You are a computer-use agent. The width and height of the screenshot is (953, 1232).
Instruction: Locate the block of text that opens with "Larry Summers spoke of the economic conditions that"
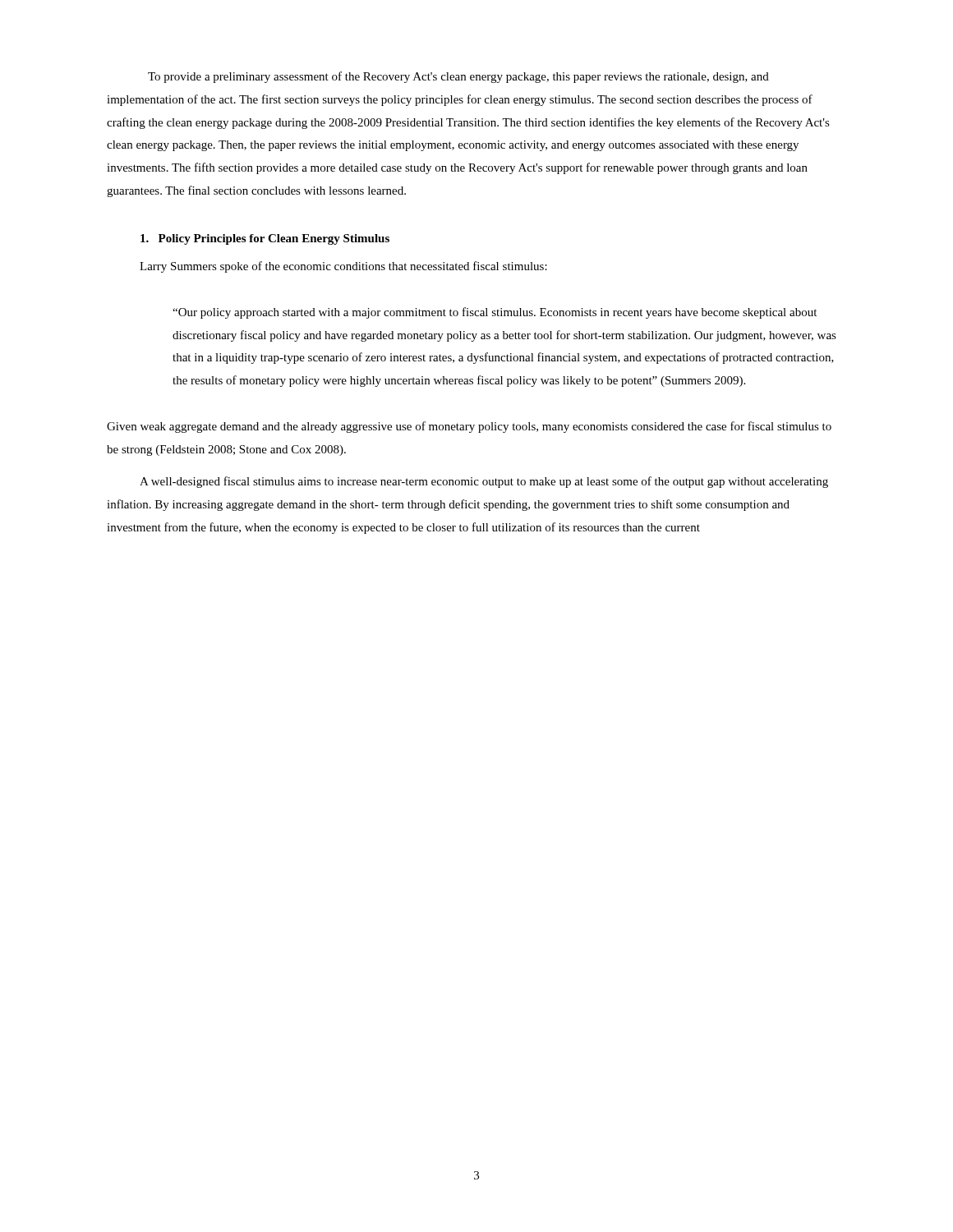pos(344,266)
